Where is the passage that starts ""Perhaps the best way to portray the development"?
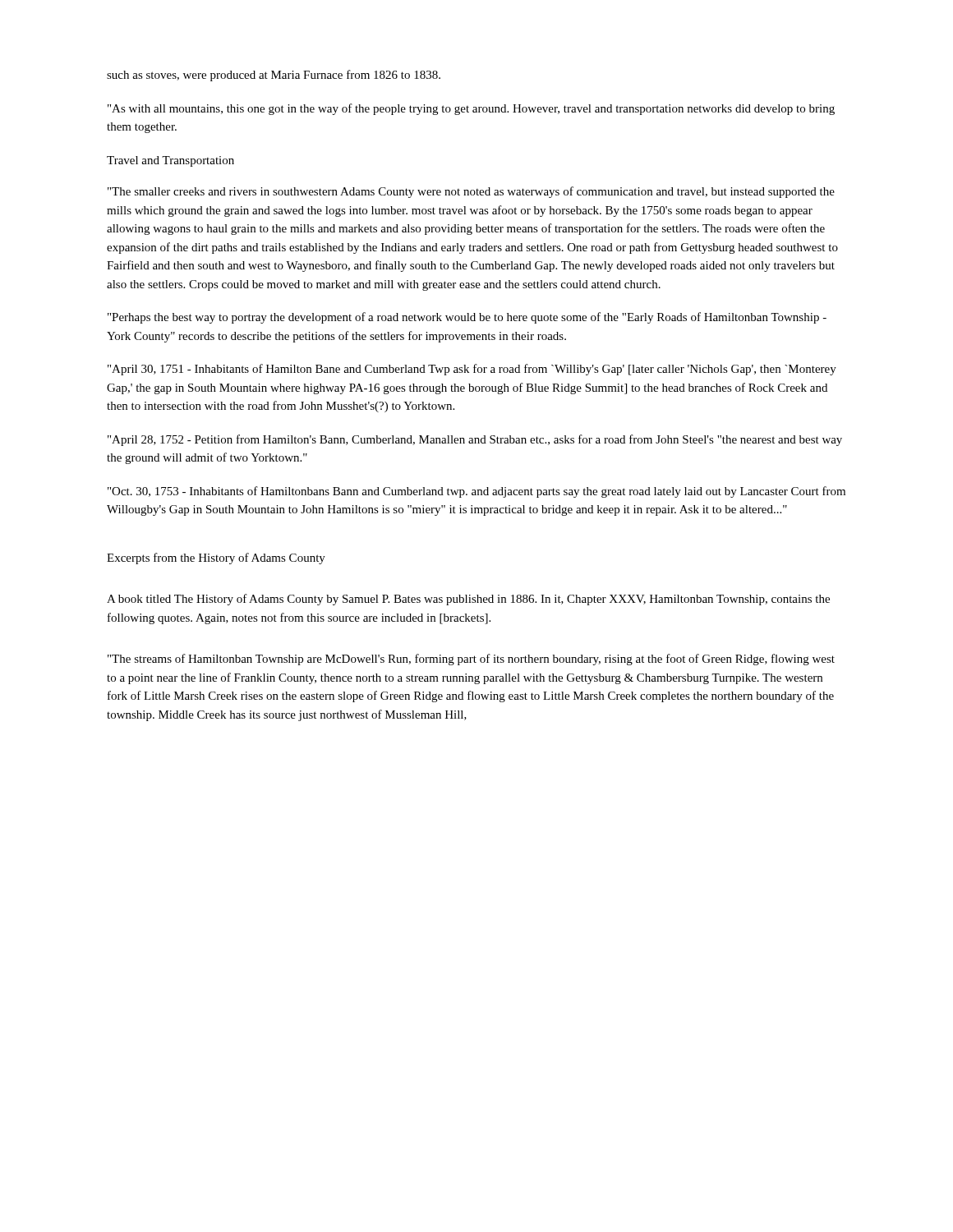Image resolution: width=953 pixels, height=1232 pixels. tap(467, 326)
